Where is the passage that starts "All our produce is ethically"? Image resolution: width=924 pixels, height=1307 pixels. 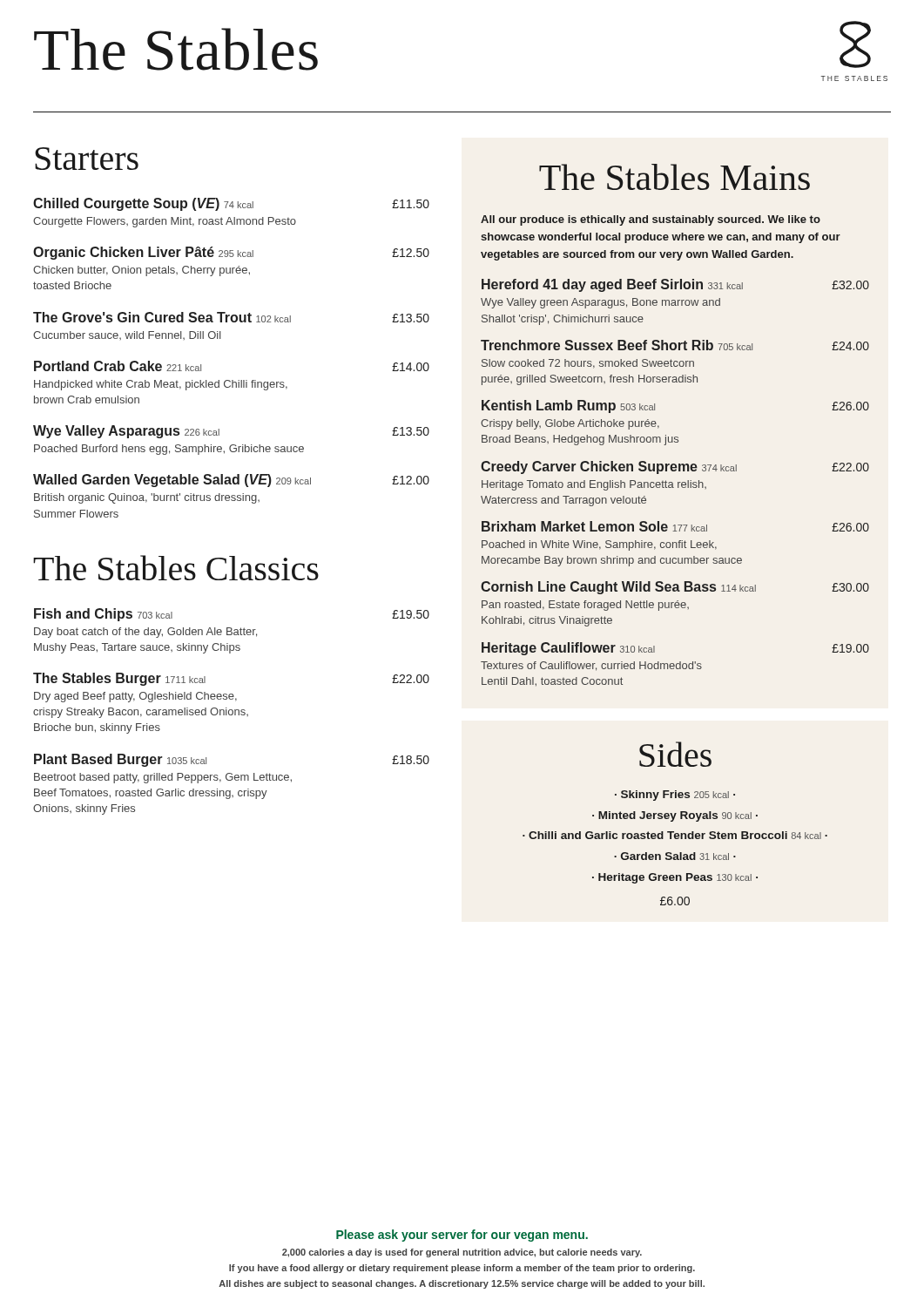coord(660,237)
